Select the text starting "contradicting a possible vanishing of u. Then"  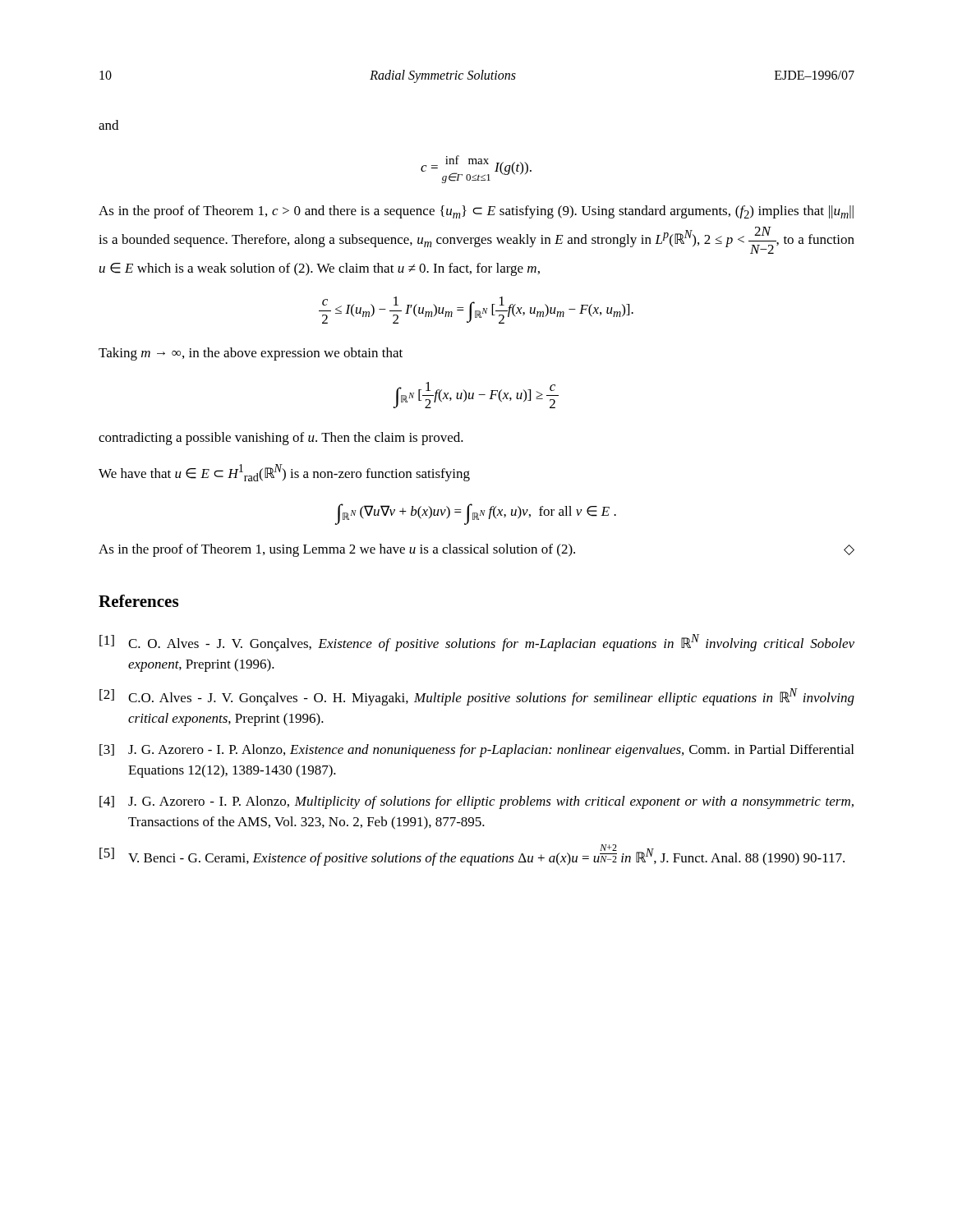pos(281,438)
